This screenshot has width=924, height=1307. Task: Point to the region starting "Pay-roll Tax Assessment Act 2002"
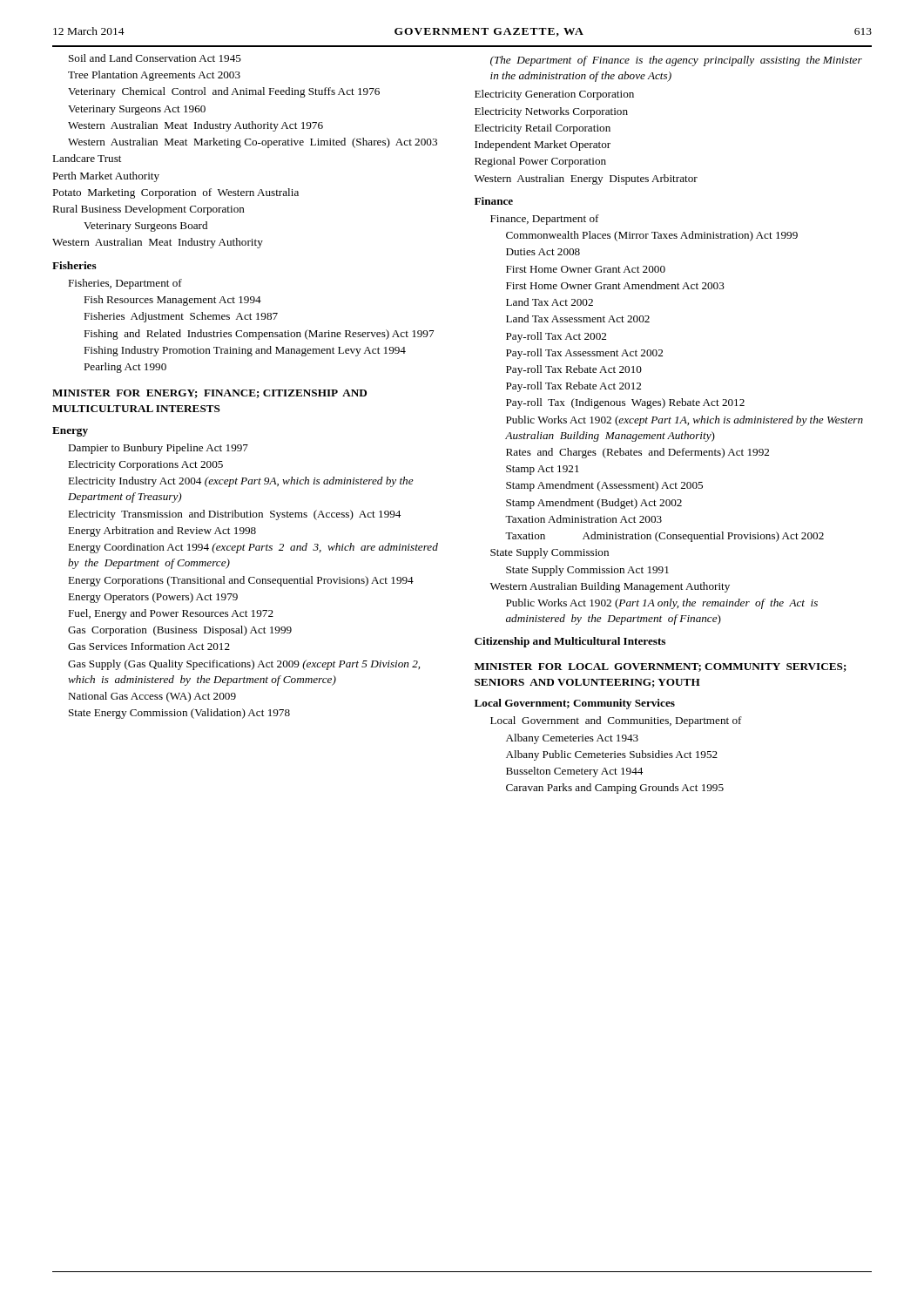click(584, 352)
